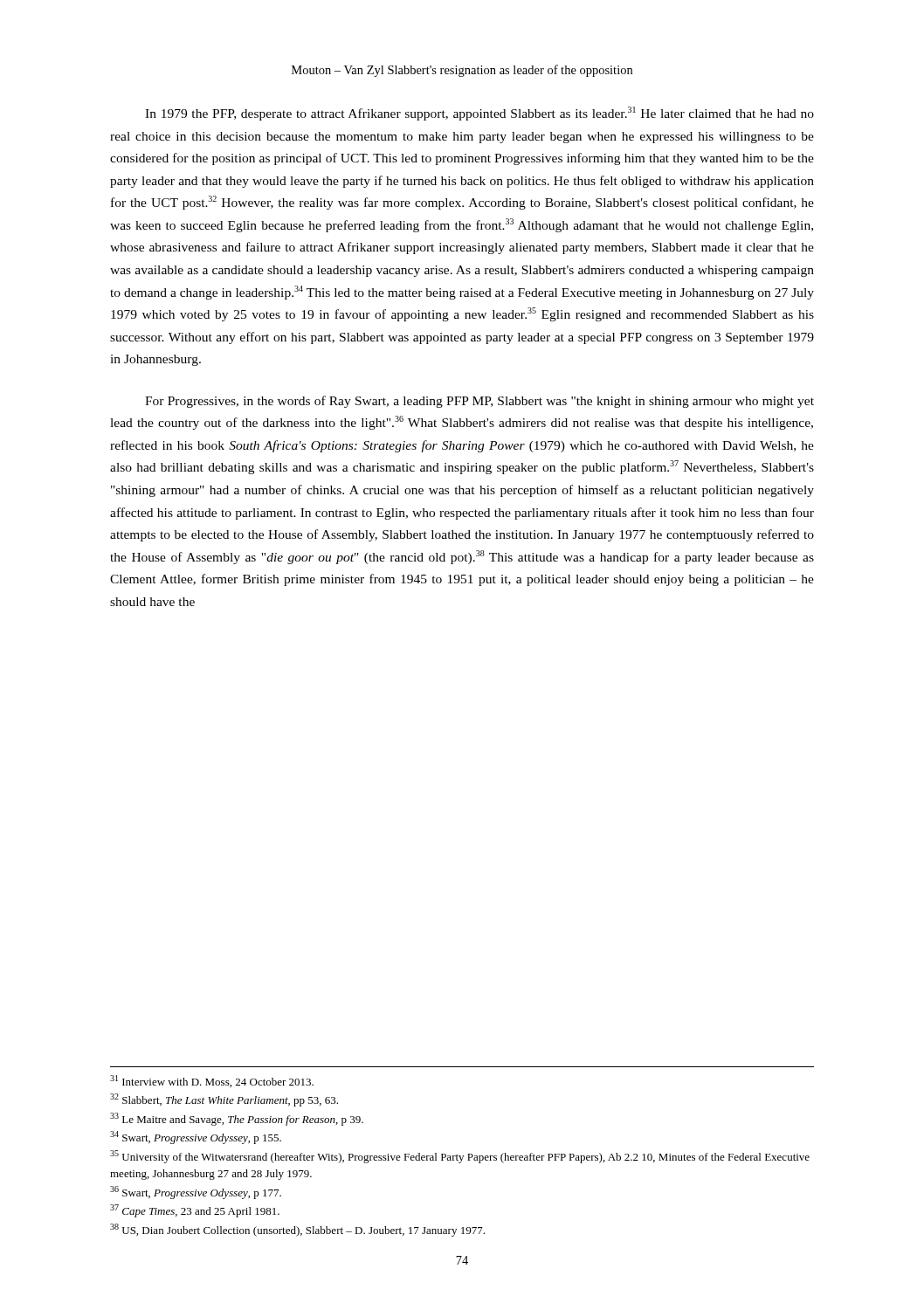The height and width of the screenshot is (1310, 924).
Task: Locate the footnote that says "36 Swart, Progressive Odyssey,"
Action: (x=196, y=1191)
